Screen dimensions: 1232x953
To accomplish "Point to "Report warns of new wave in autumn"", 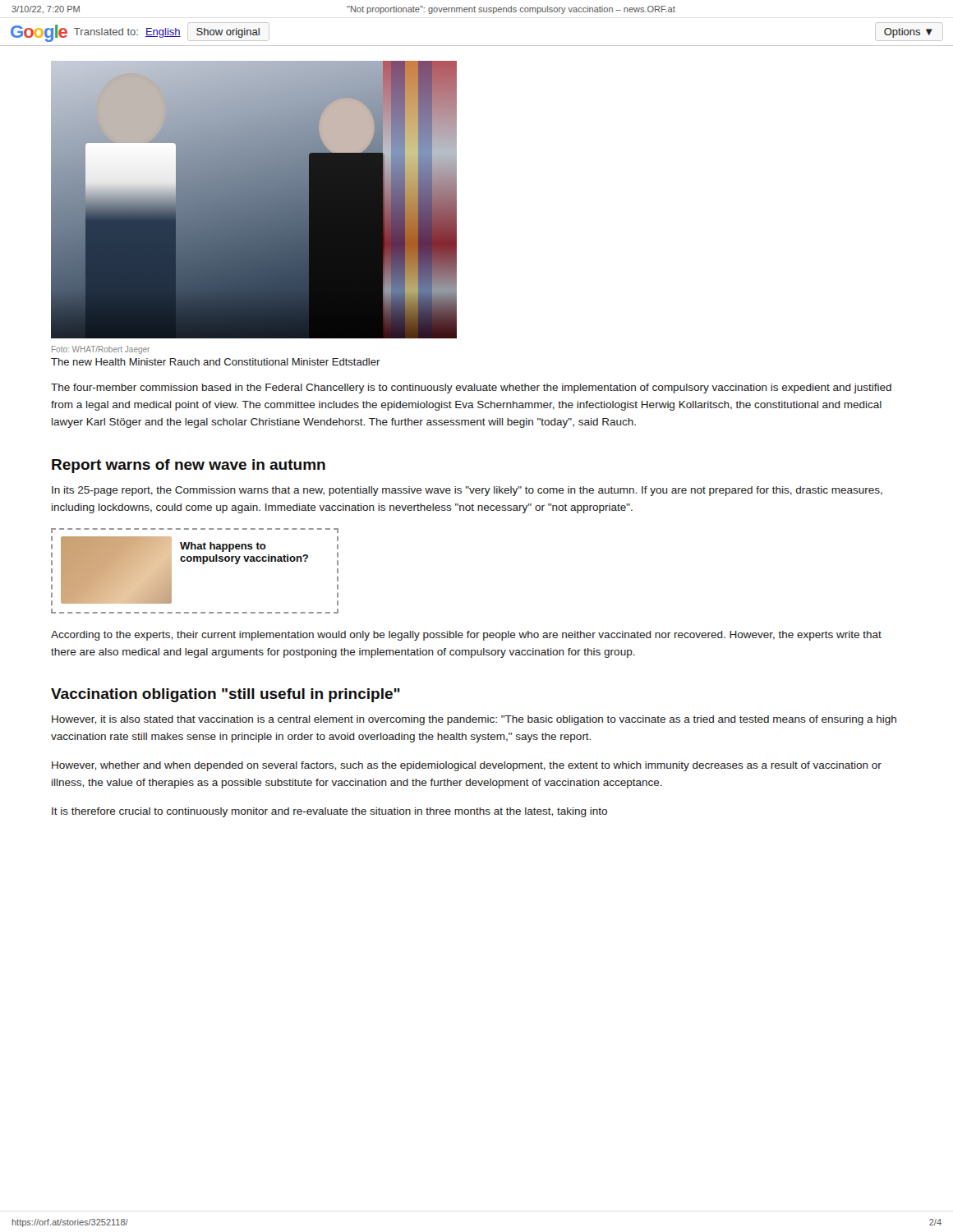I will pyautogui.click(x=188, y=464).
